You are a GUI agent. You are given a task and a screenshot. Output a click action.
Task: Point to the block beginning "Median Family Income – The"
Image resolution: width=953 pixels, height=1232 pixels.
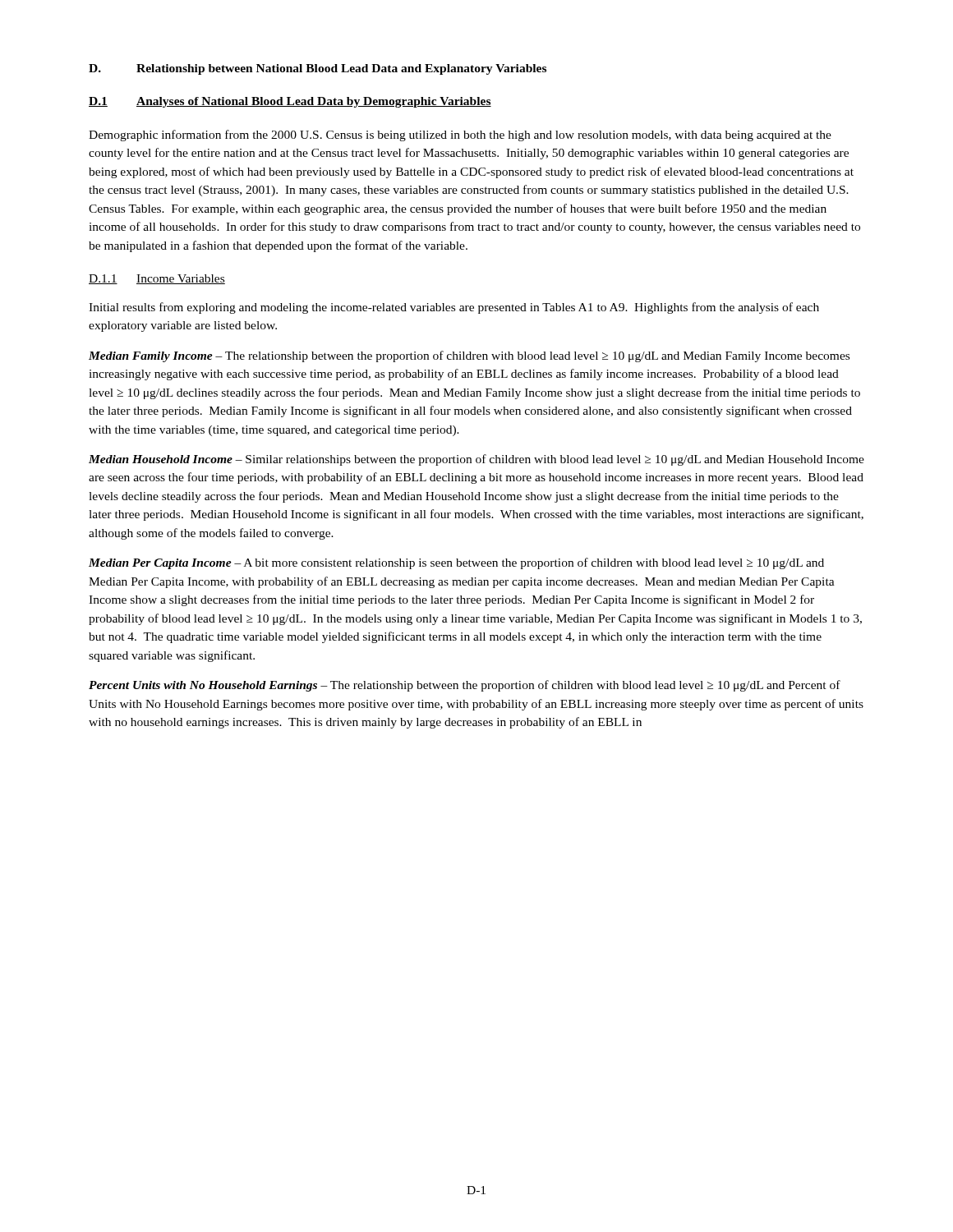pyautogui.click(x=476, y=392)
